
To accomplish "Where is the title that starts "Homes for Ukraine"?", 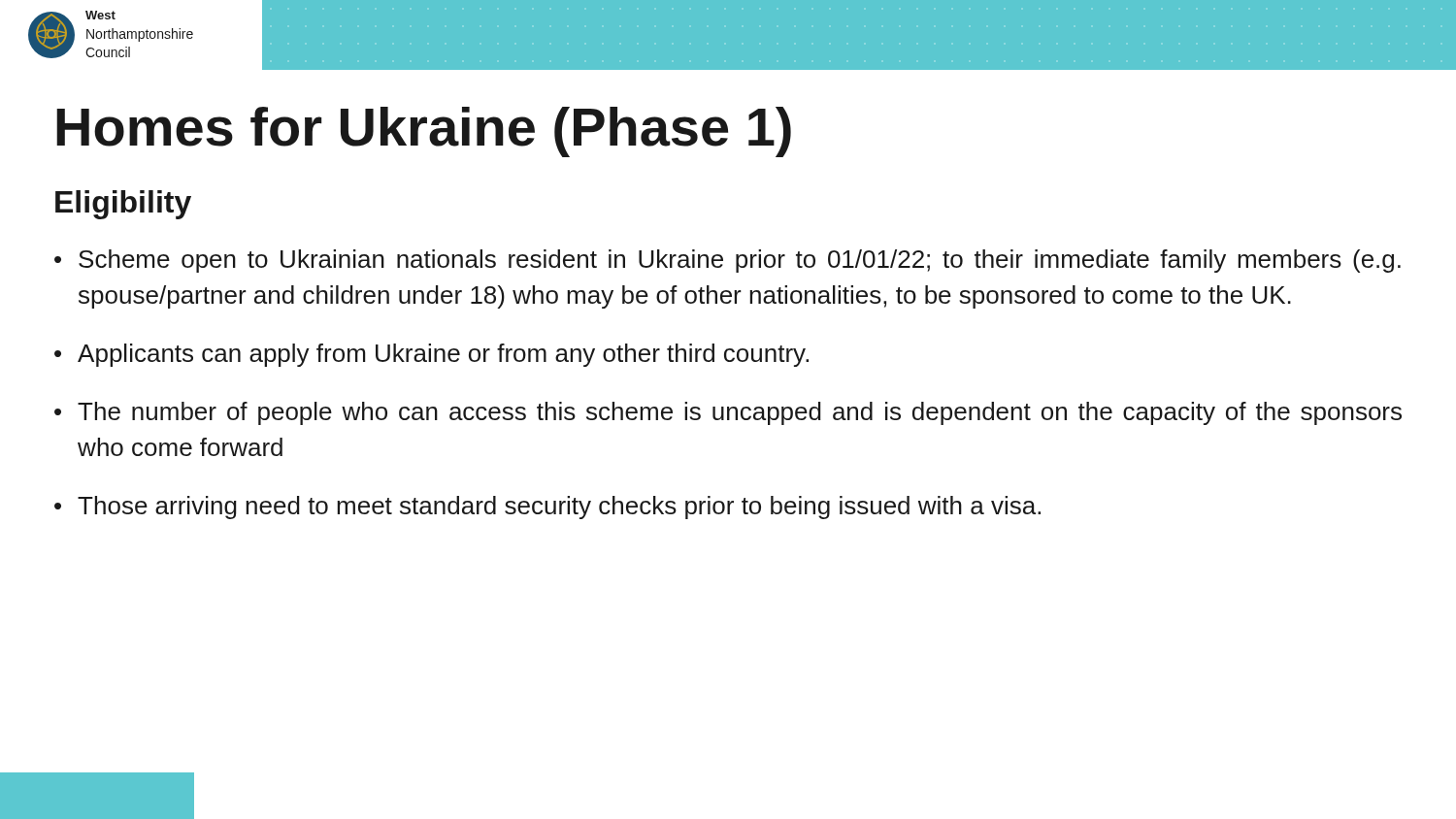I will pyautogui.click(x=423, y=127).
